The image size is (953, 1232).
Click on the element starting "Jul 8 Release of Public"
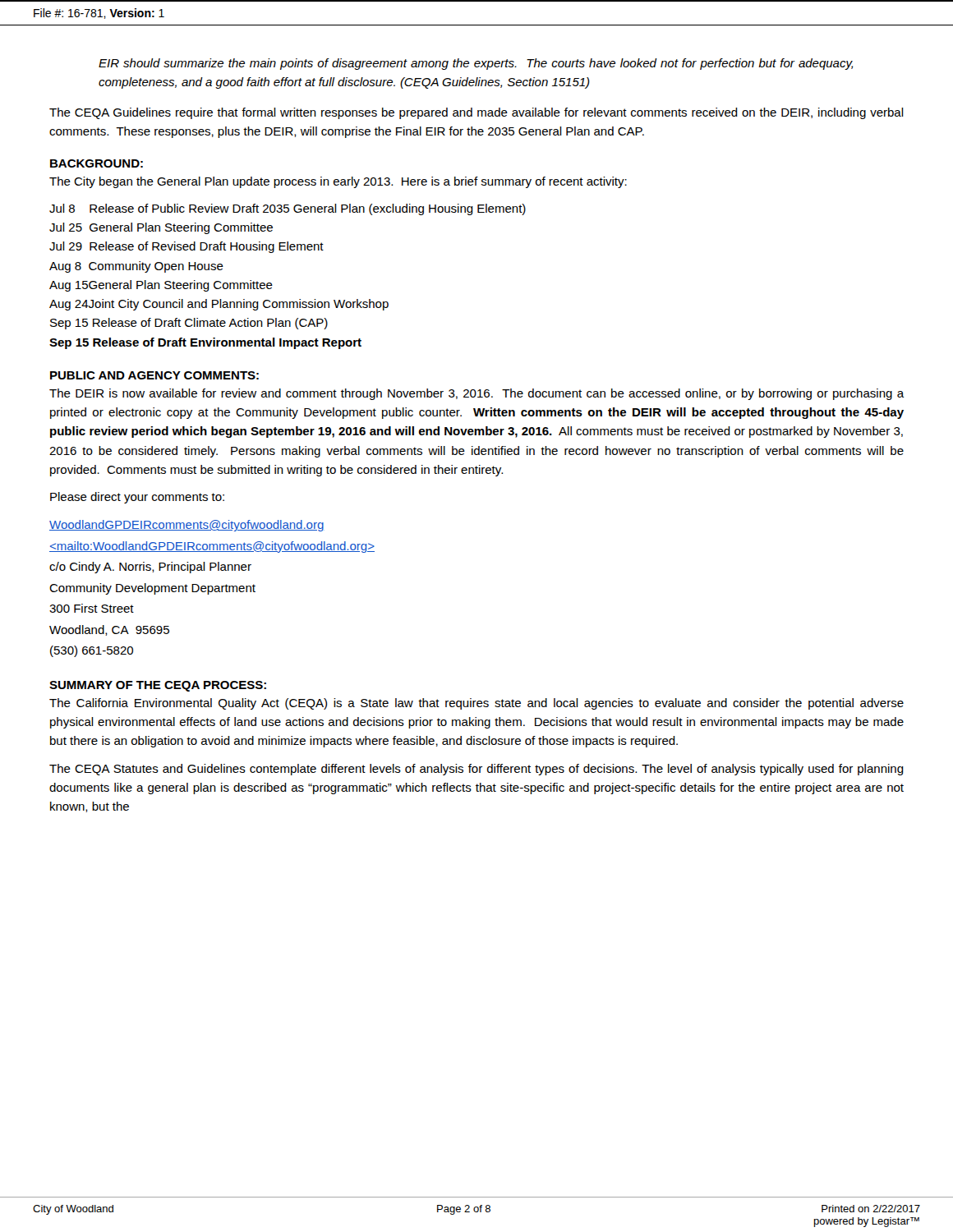click(x=288, y=208)
